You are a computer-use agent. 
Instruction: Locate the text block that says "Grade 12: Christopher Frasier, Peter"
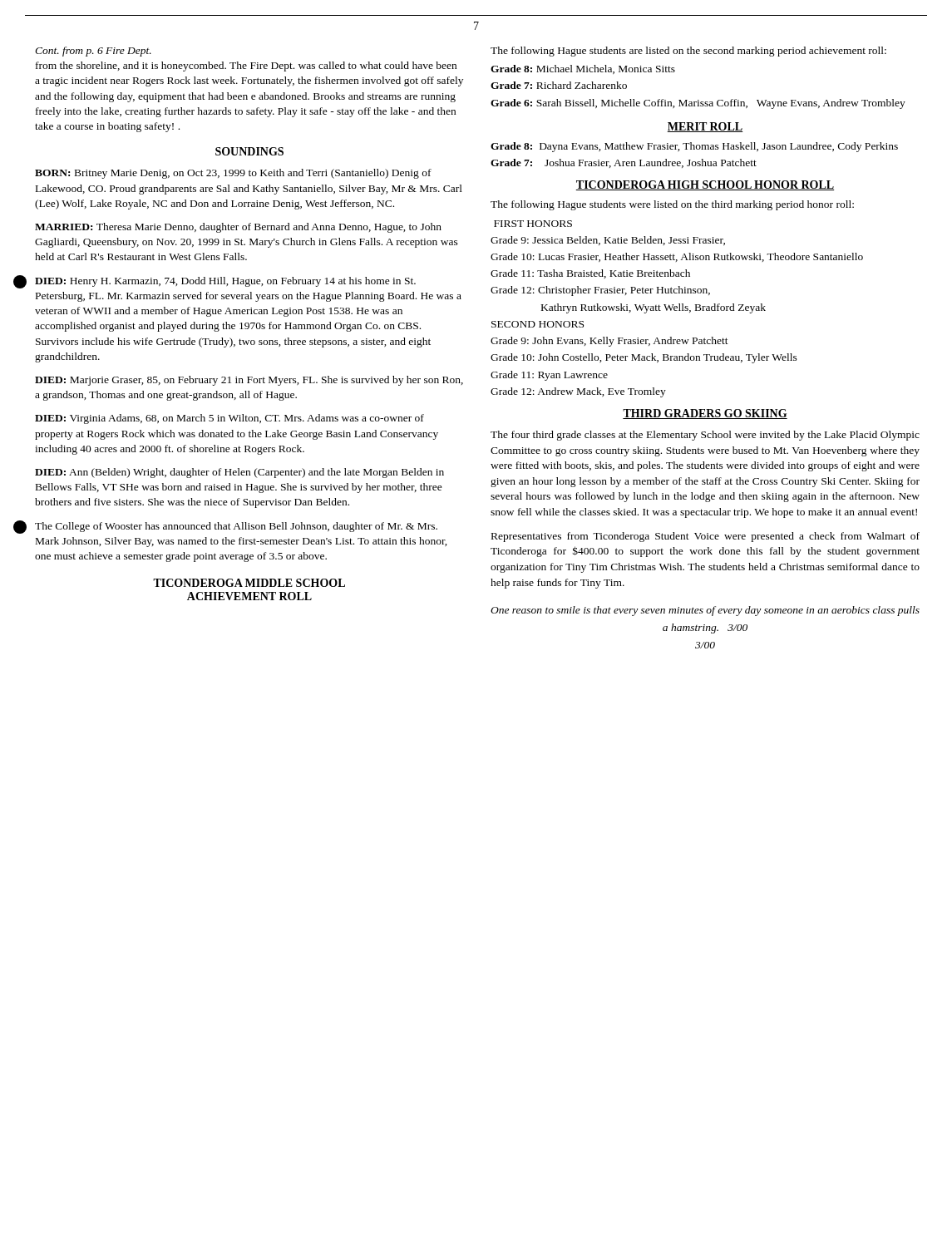pyautogui.click(x=601, y=290)
